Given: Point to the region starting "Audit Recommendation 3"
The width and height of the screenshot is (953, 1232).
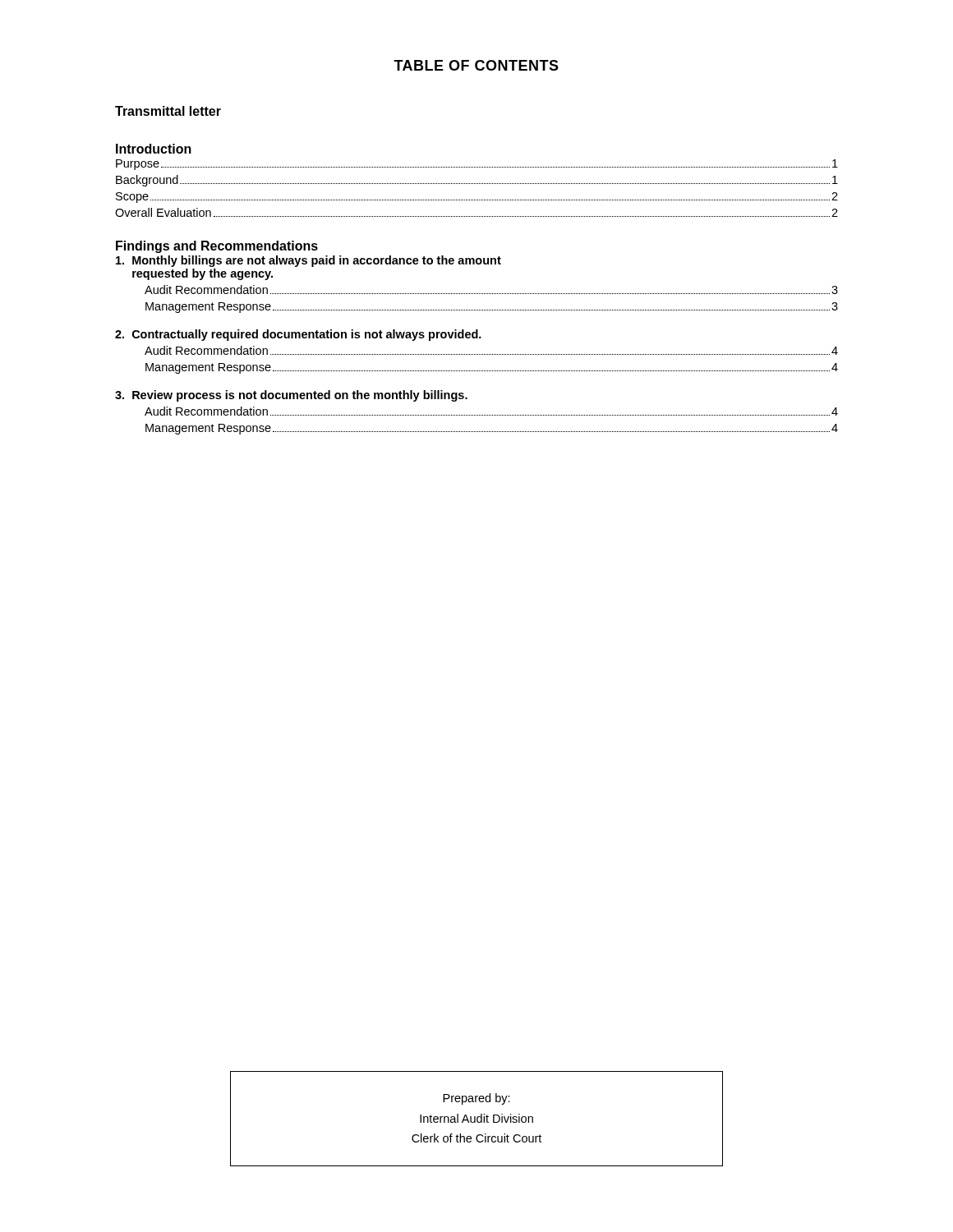Looking at the screenshot, I should [491, 290].
